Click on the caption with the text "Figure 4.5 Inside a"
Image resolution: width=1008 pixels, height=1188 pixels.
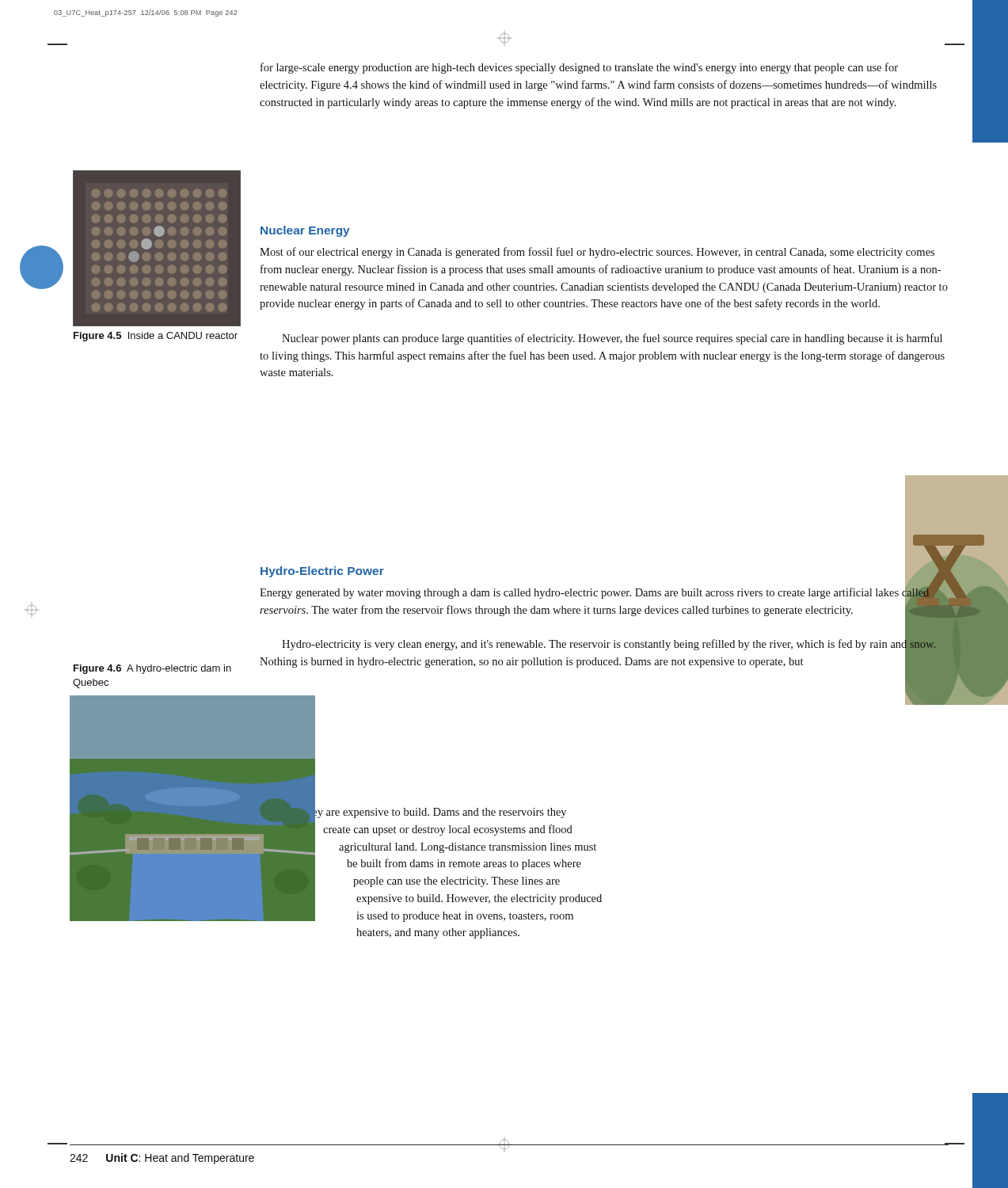(155, 335)
